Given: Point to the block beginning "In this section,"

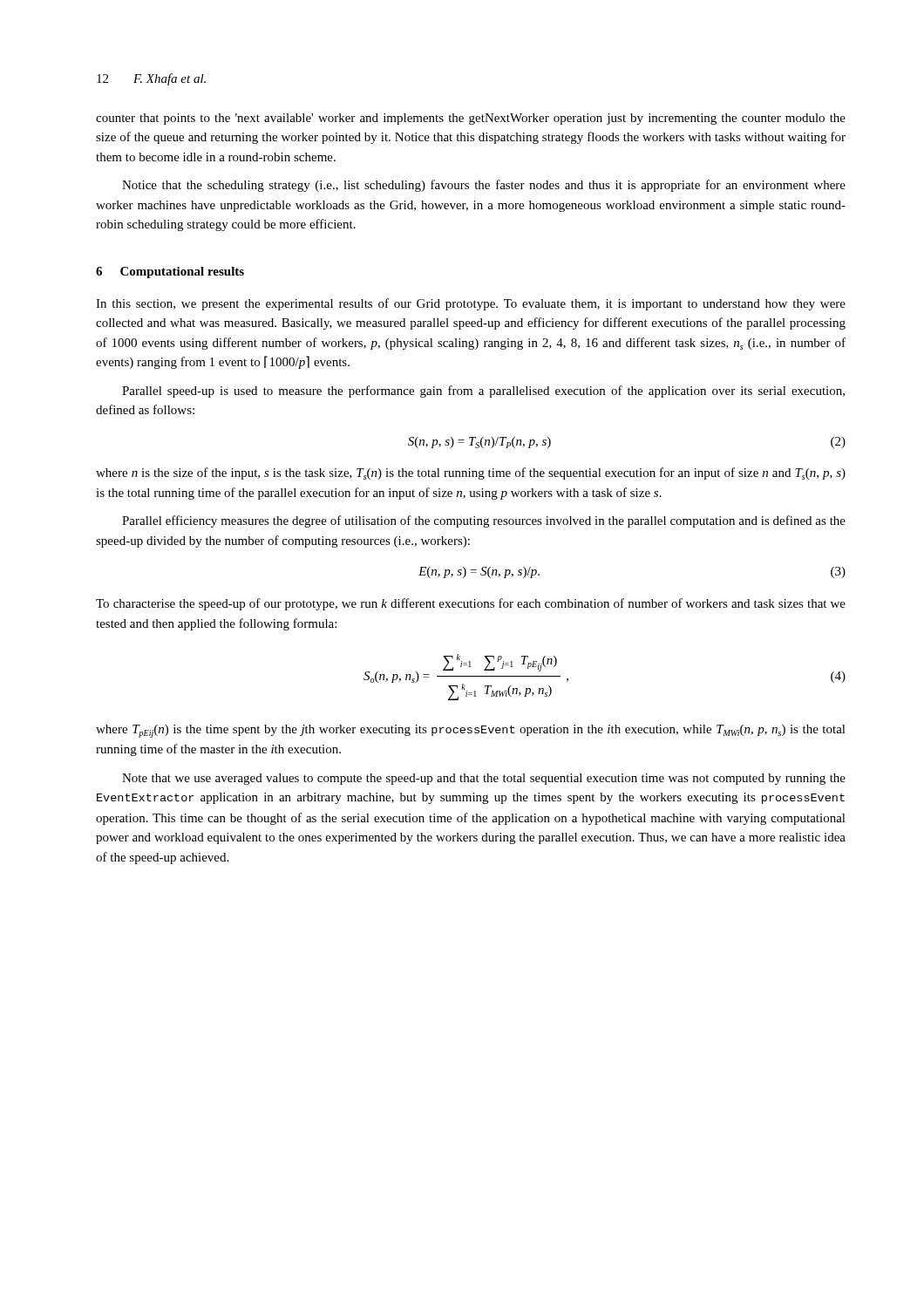Looking at the screenshot, I should click(471, 332).
